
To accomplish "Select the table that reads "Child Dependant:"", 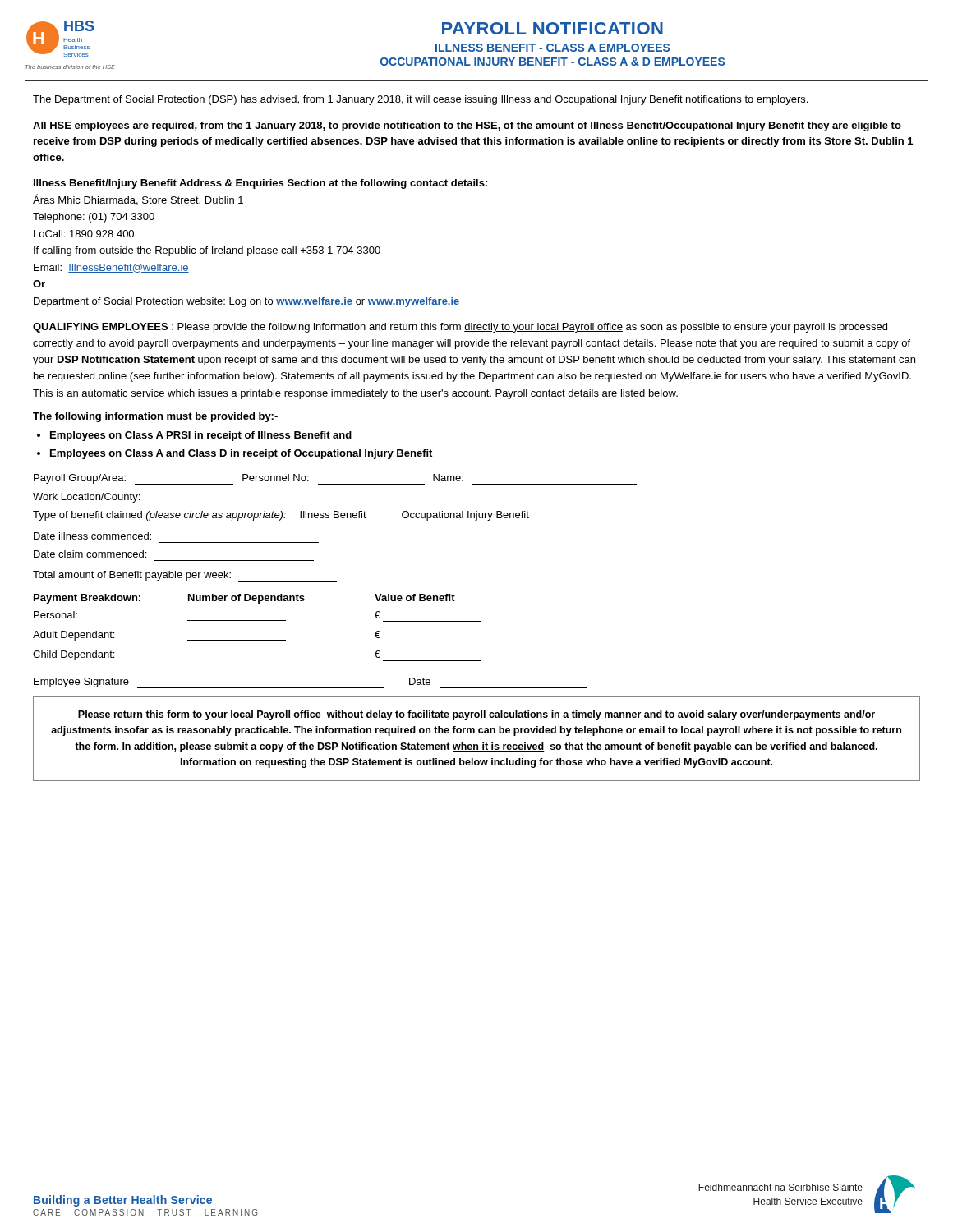I will click(x=476, y=627).
